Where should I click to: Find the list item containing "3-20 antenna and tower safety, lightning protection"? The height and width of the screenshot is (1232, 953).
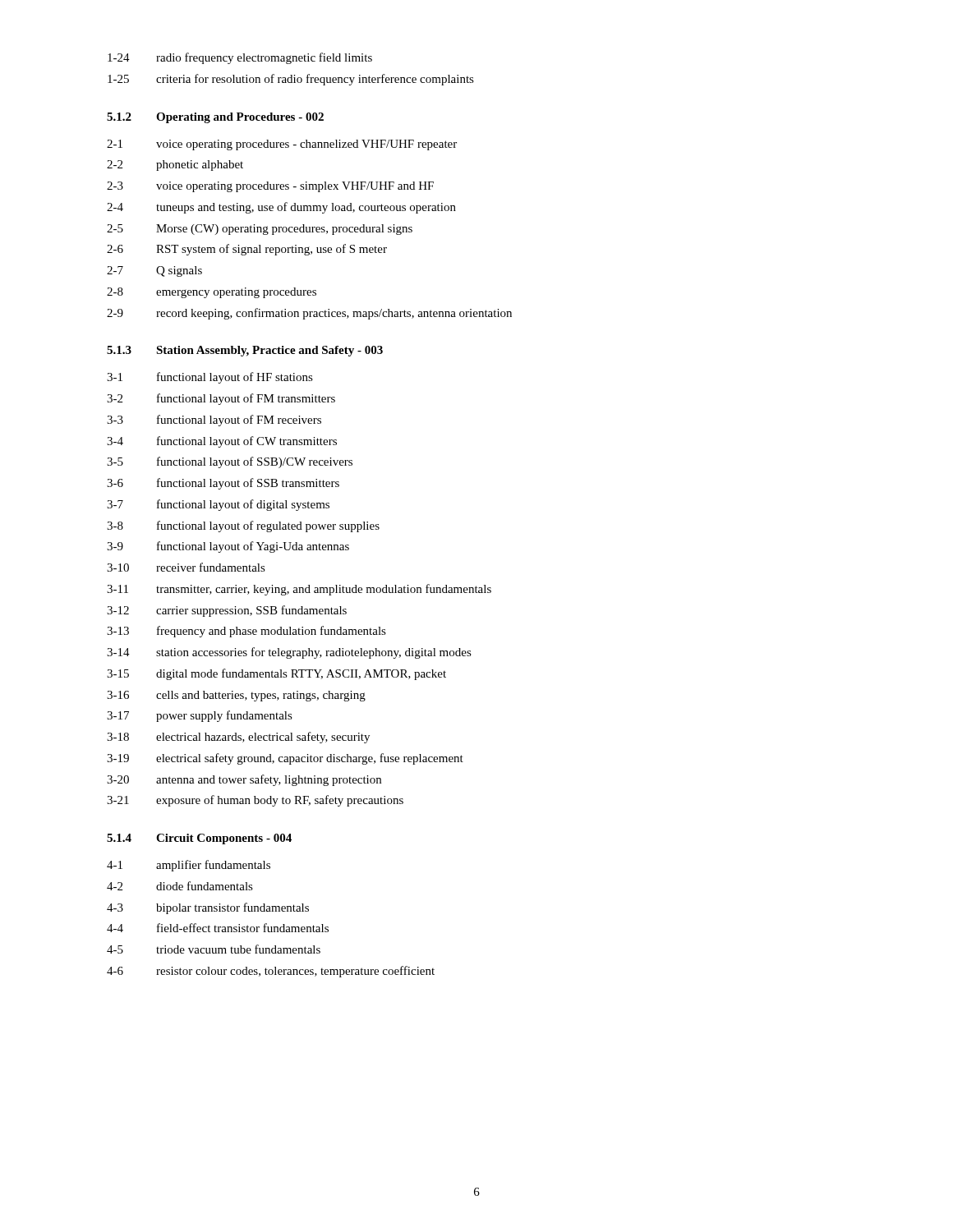click(244, 780)
